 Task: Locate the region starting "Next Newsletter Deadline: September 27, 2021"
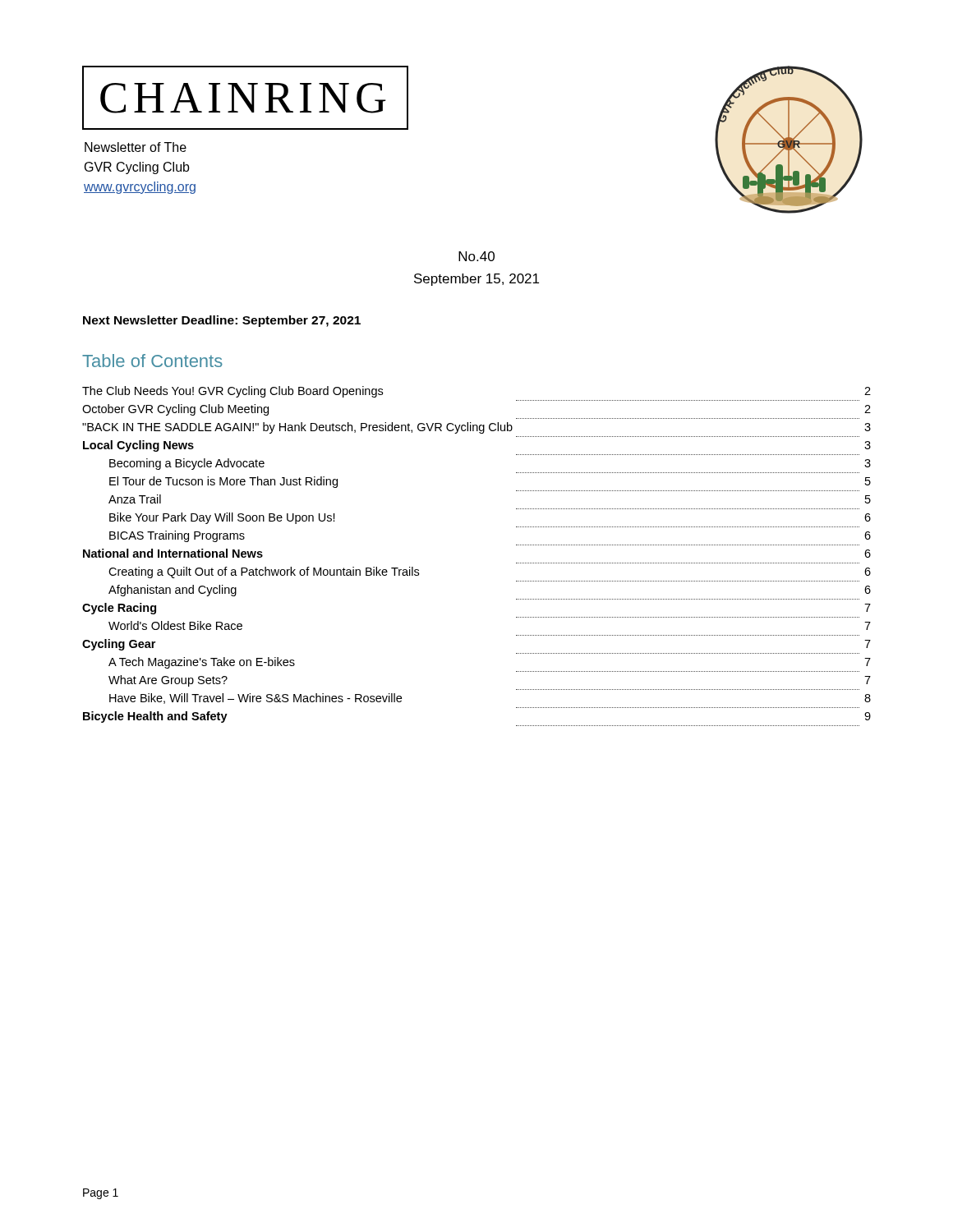click(x=222, y=320)
